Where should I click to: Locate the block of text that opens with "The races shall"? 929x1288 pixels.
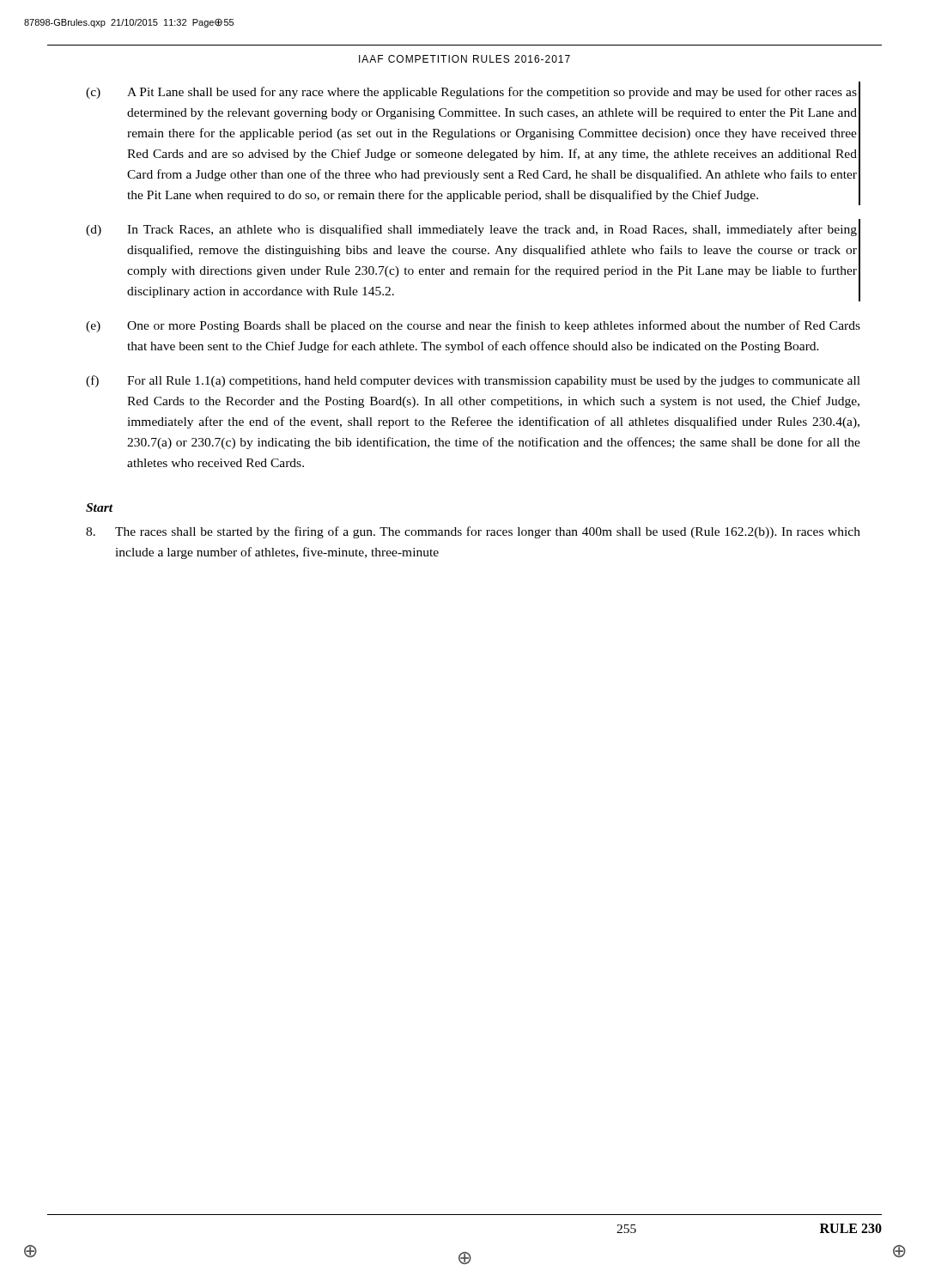(x=473, y=542)
